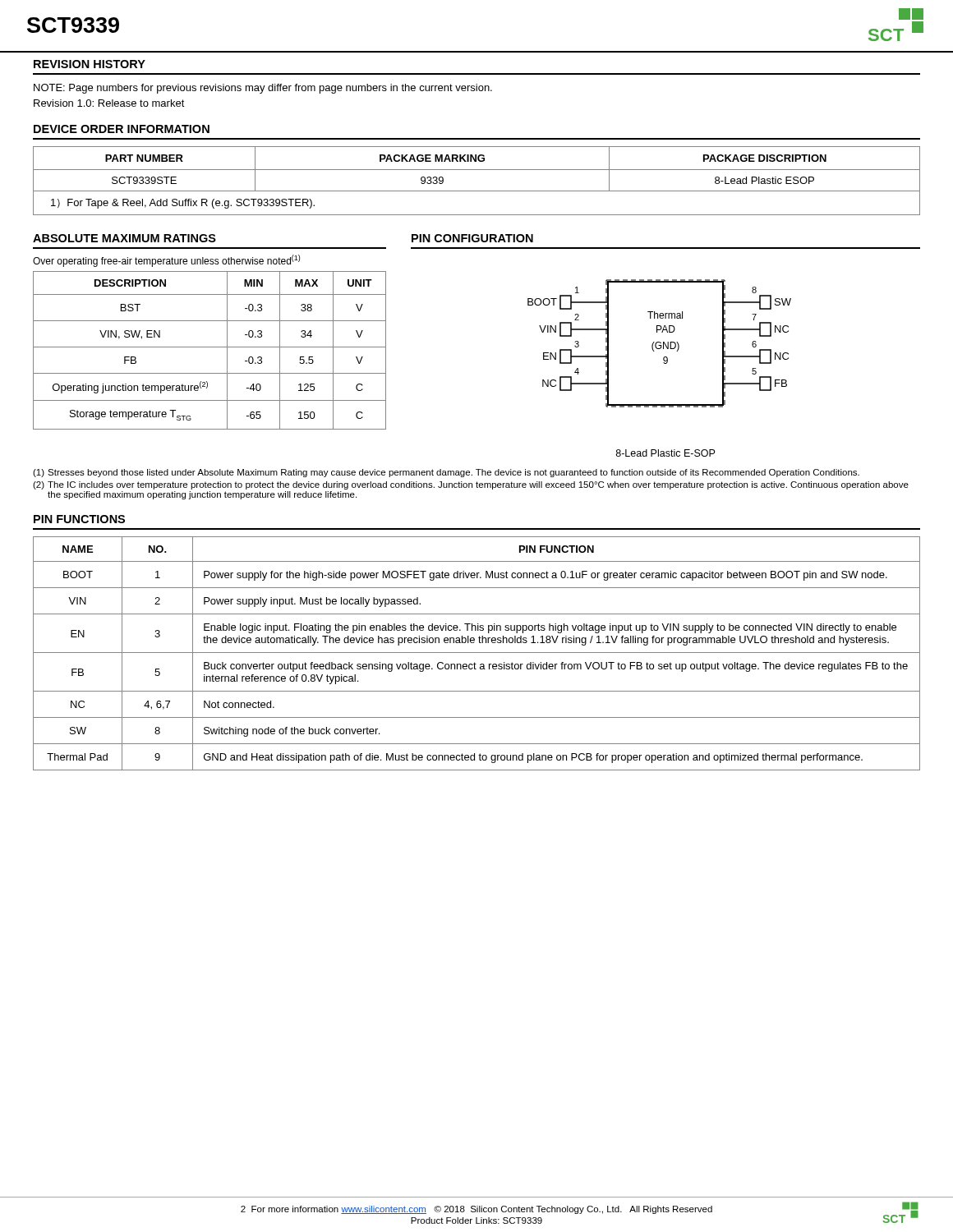Locate the text "DEVICE ORDER INFORMATION"
Screen dimensions: 1232x953
coord(121,129)
